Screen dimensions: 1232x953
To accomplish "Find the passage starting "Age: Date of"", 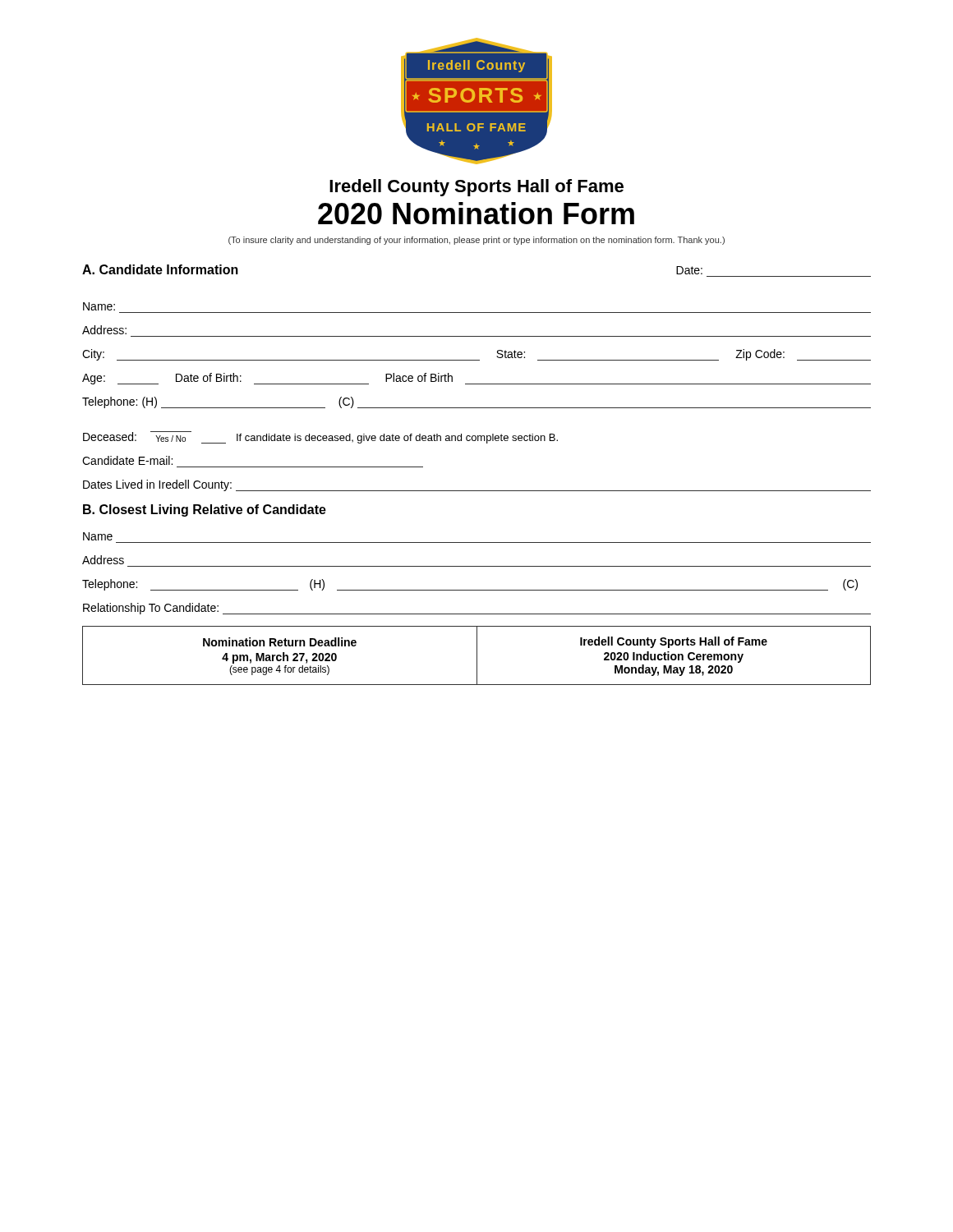I will pos(476,377).
